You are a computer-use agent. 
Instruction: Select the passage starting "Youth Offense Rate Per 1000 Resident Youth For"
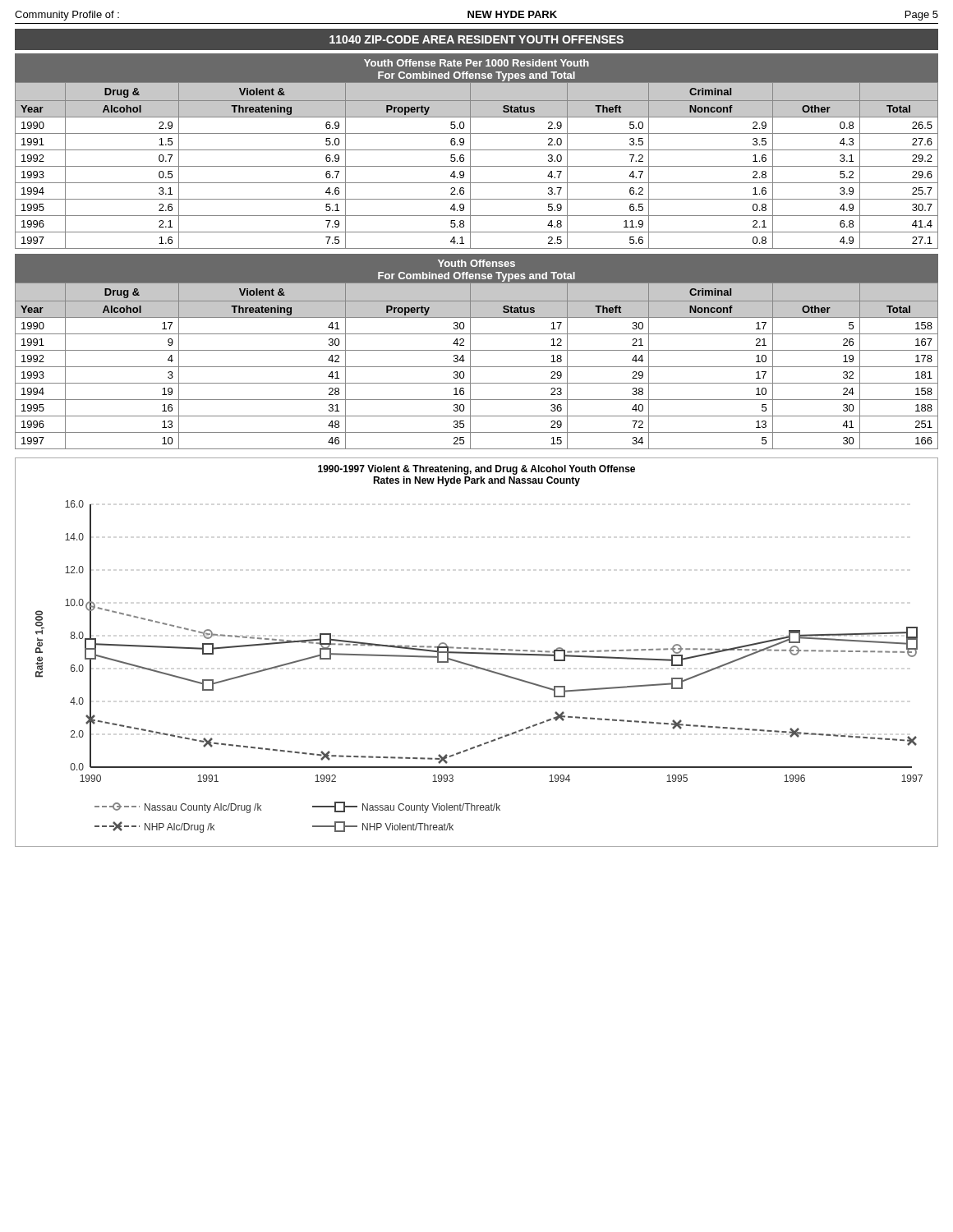[476, 69]
